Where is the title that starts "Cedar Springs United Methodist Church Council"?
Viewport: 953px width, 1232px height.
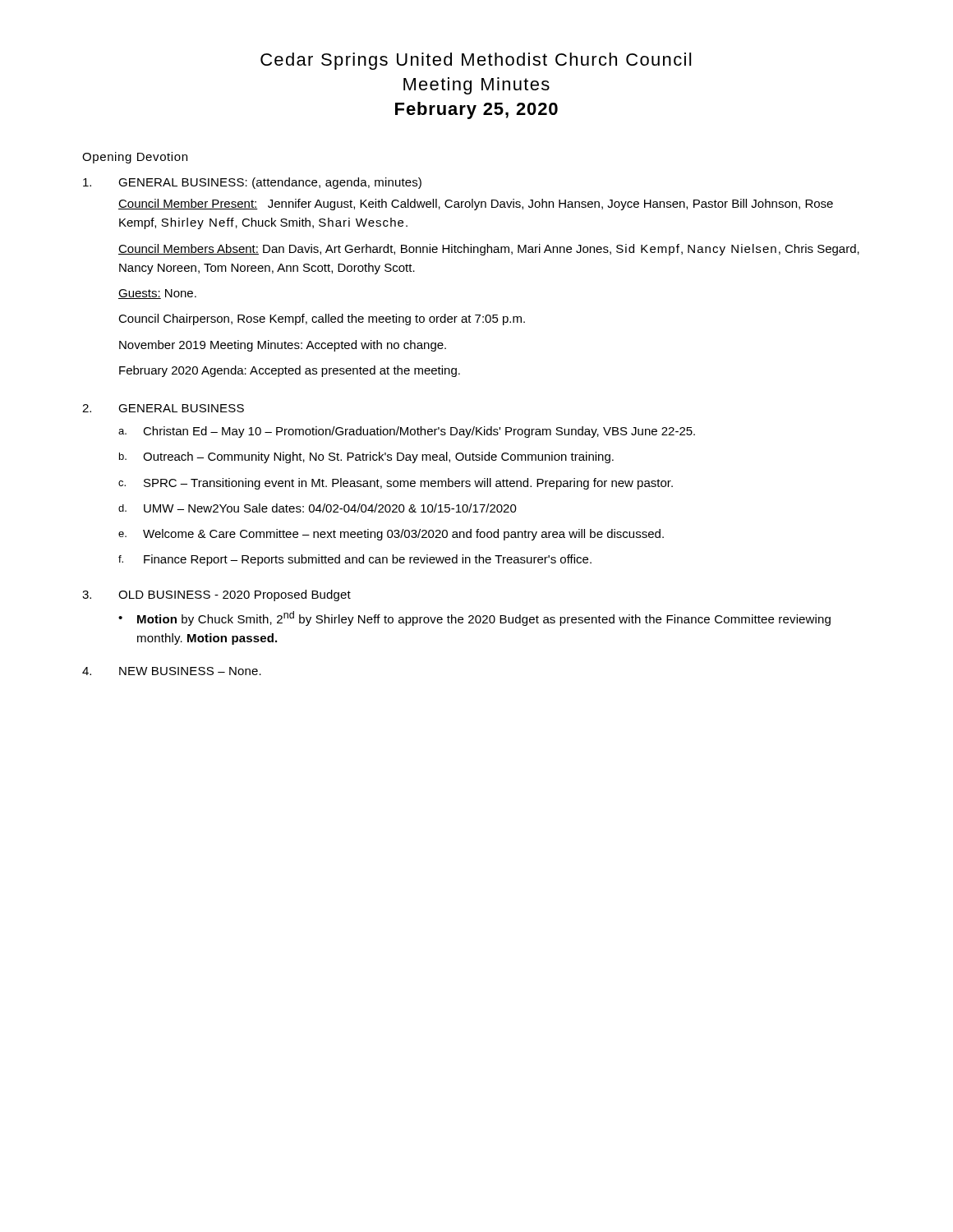point(476,85)
